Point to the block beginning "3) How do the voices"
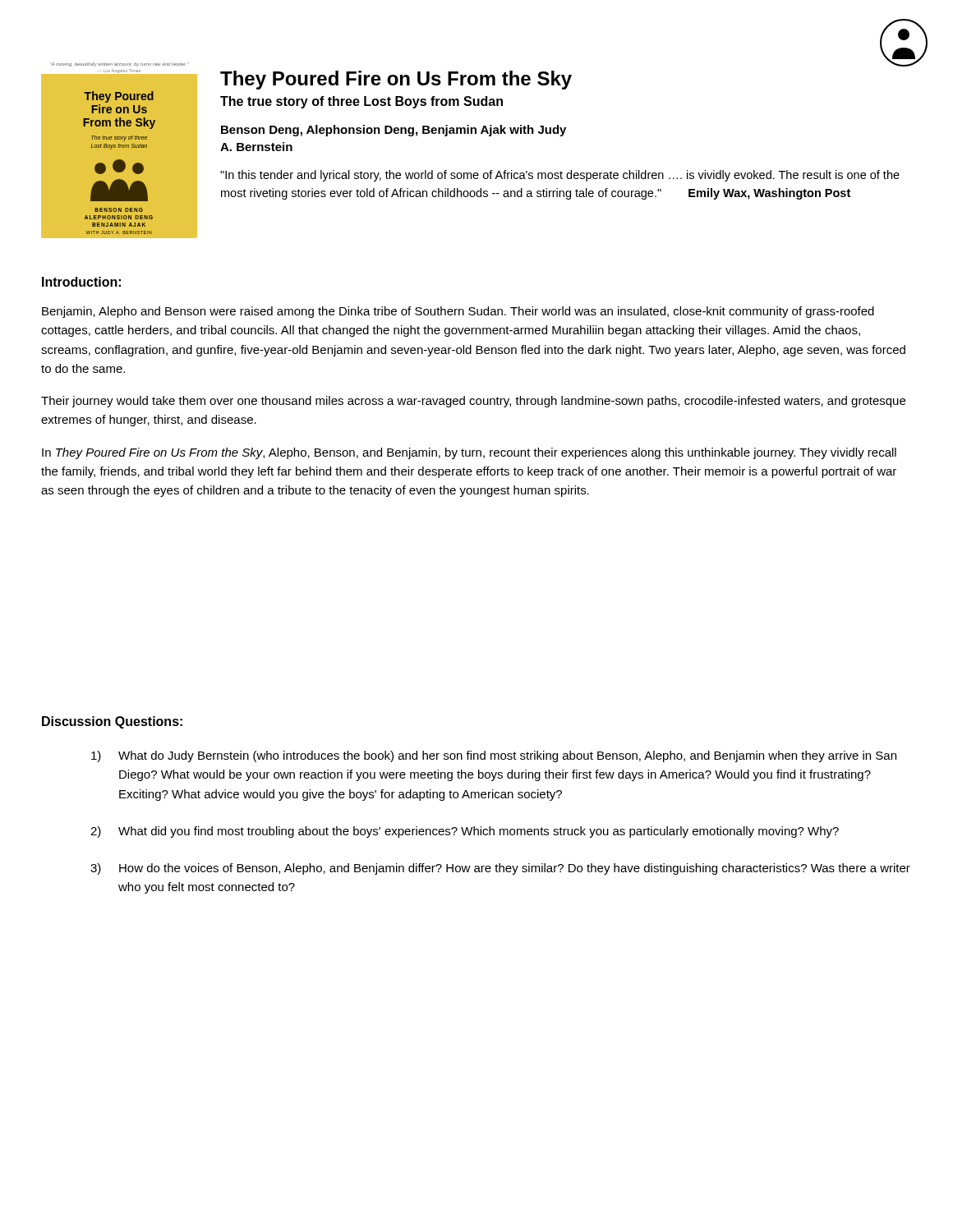The height and width of the screenshot is (1232, 953). coord(501,877)
